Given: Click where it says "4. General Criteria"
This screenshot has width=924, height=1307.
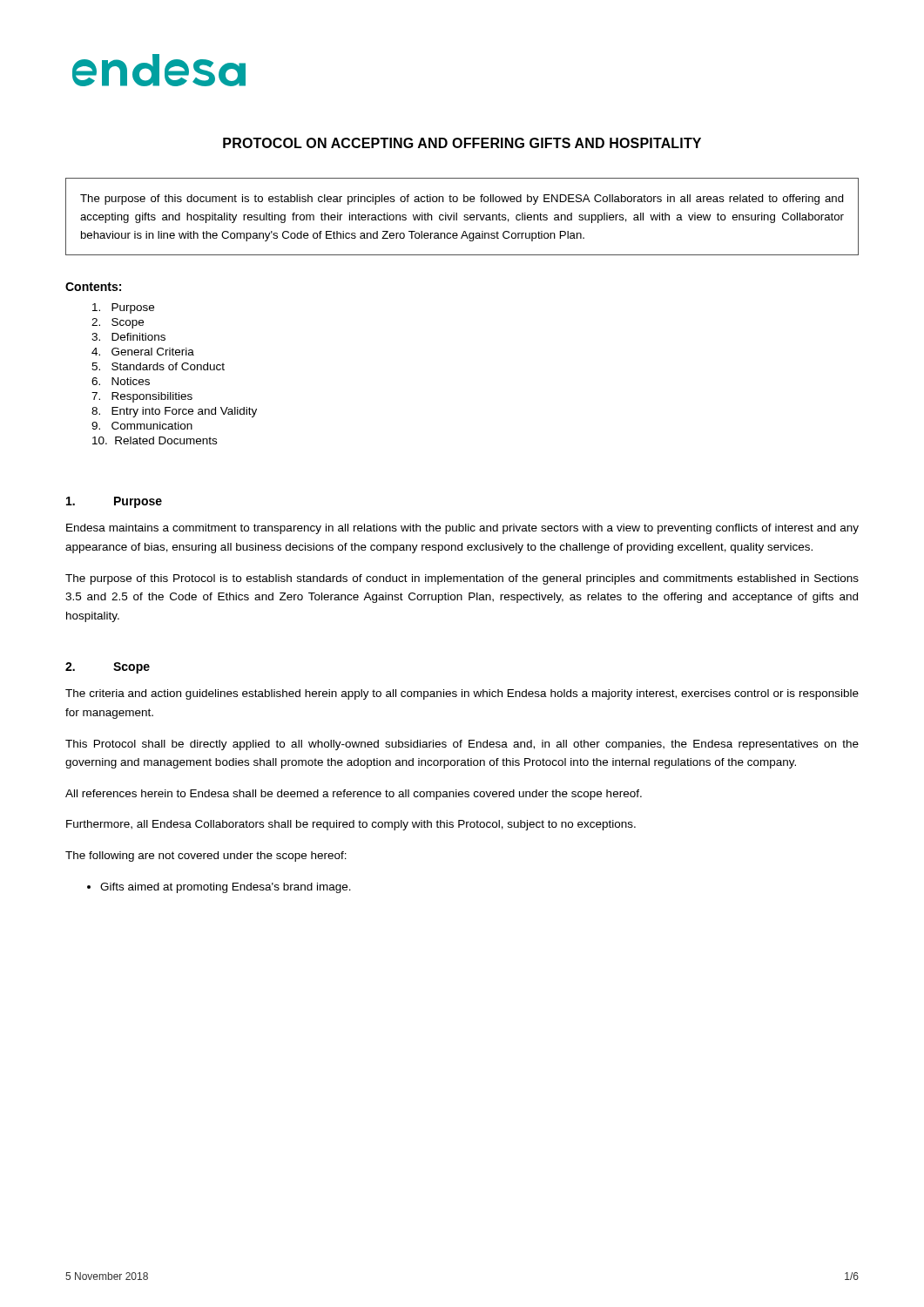Looking at the screenshot, I should coord(143,352).
